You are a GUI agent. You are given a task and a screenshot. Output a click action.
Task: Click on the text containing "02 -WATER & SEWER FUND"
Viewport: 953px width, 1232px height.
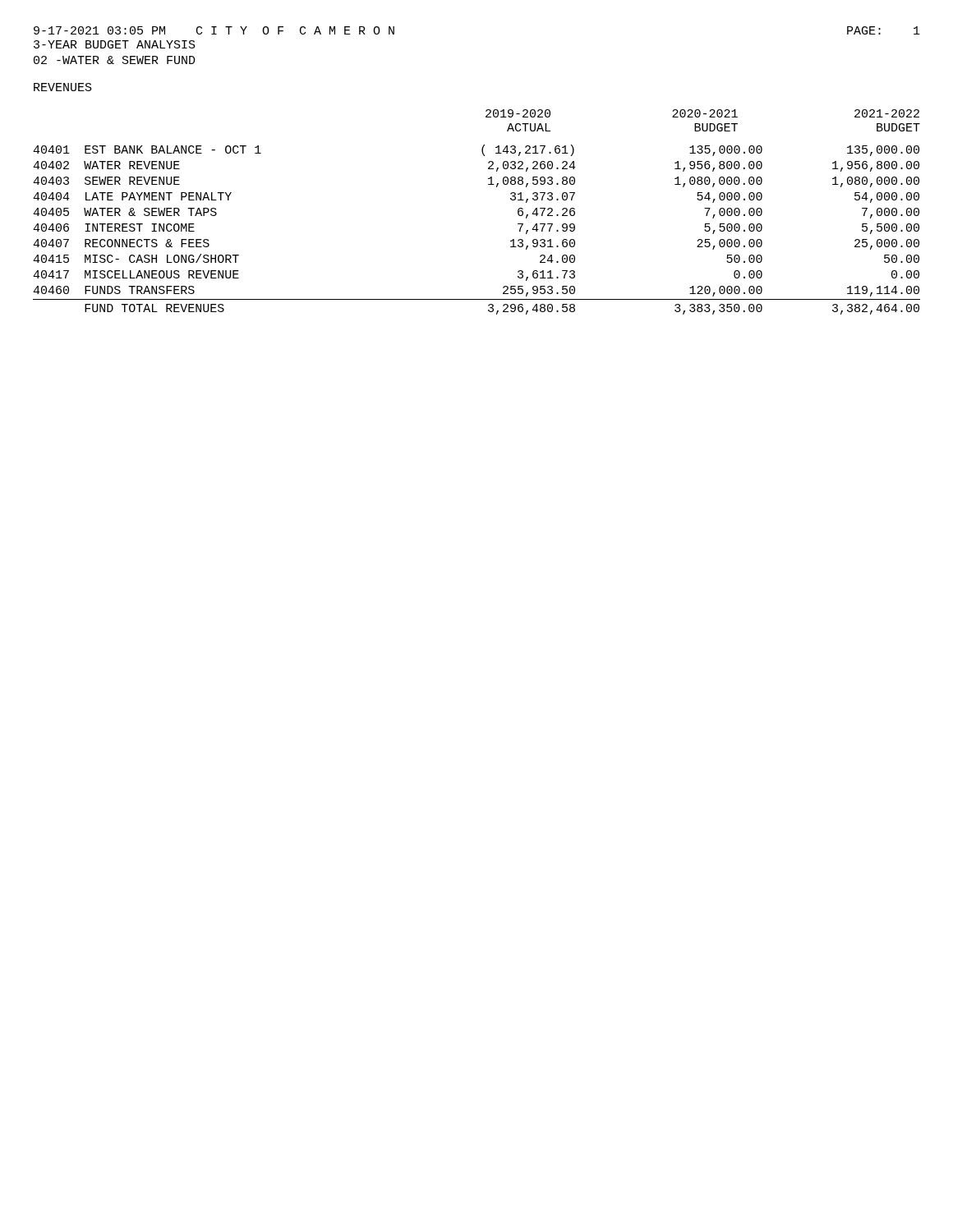coord(114,61)
